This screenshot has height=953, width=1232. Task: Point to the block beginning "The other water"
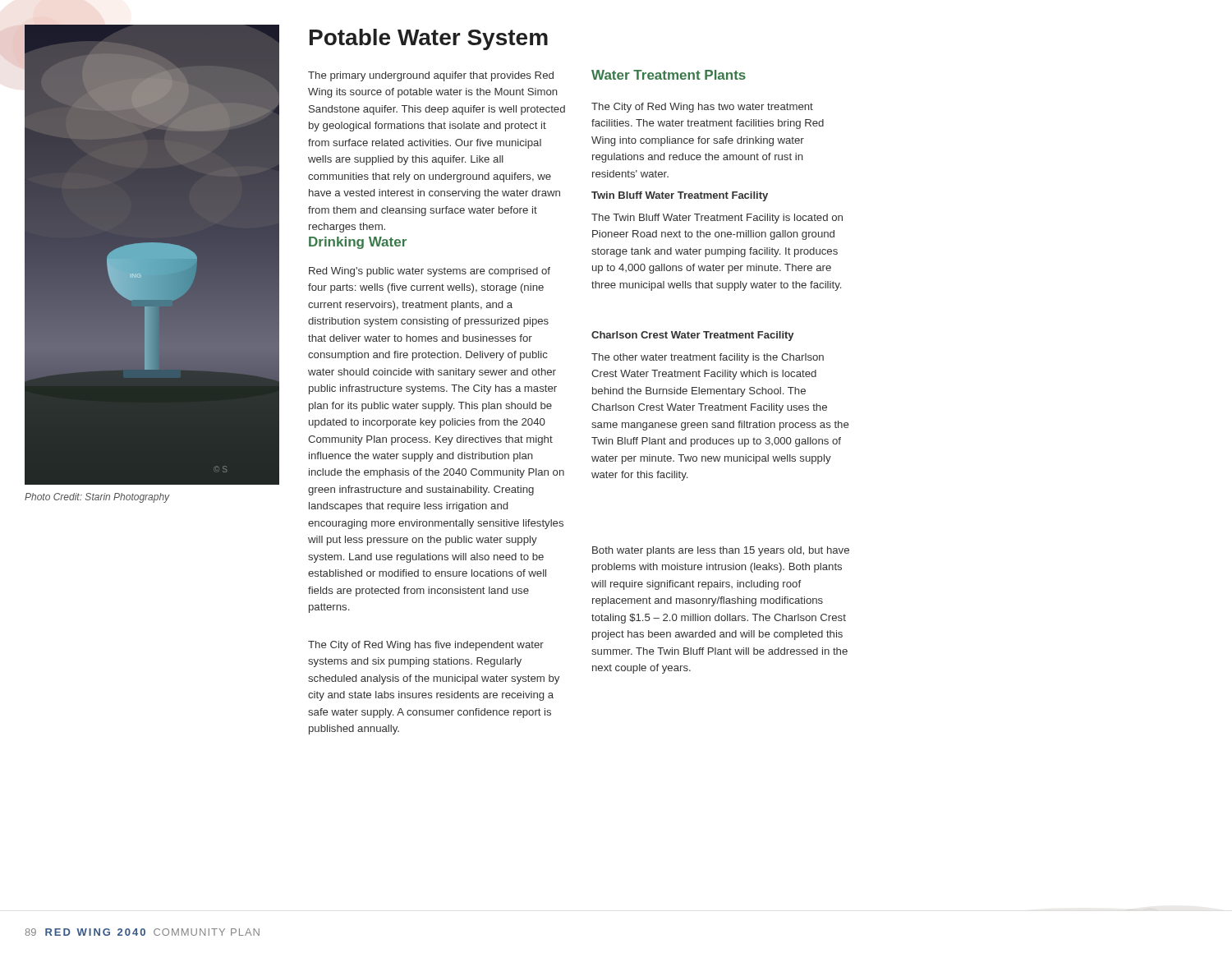721,416
